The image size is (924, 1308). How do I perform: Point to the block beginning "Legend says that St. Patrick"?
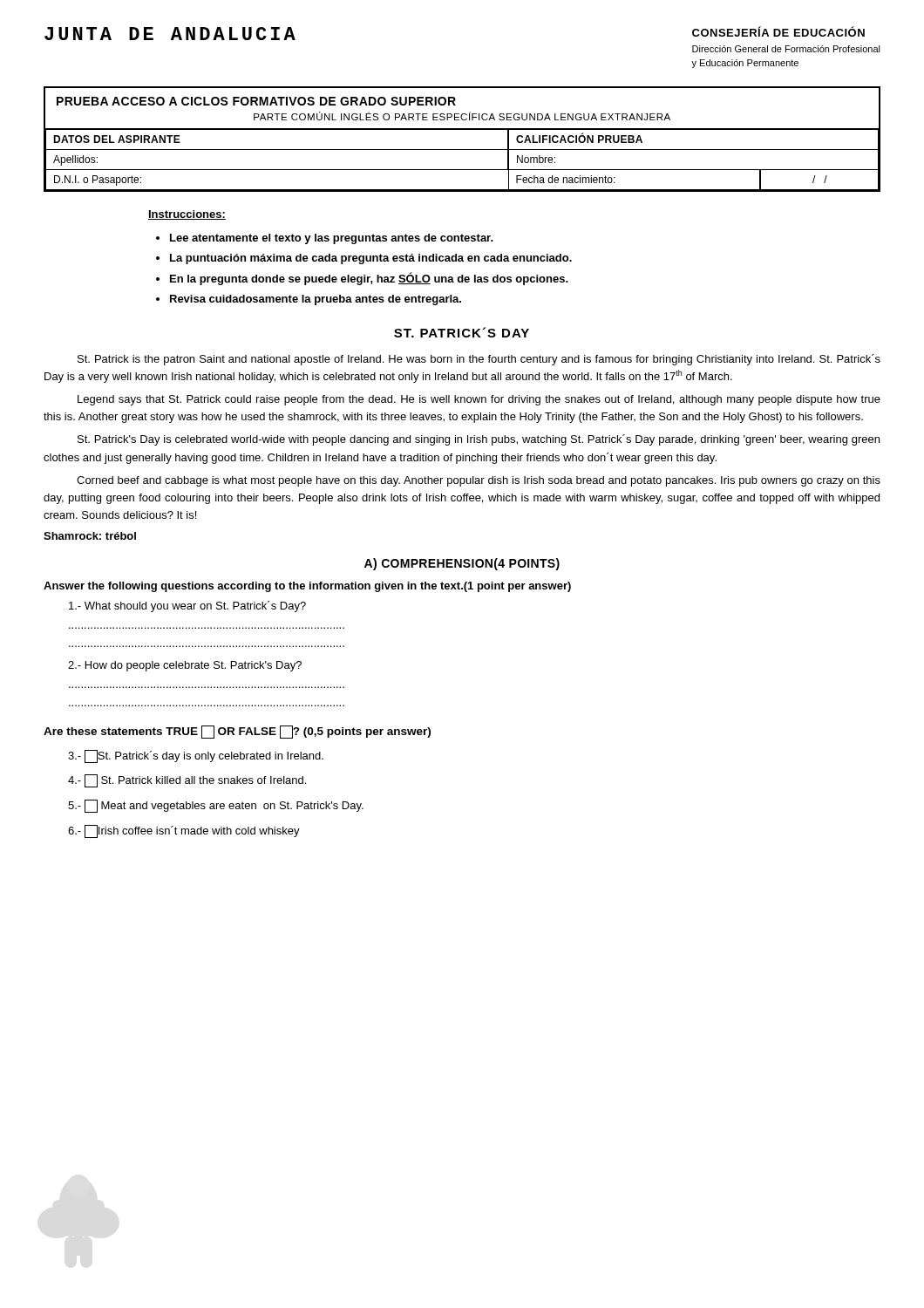462,408
